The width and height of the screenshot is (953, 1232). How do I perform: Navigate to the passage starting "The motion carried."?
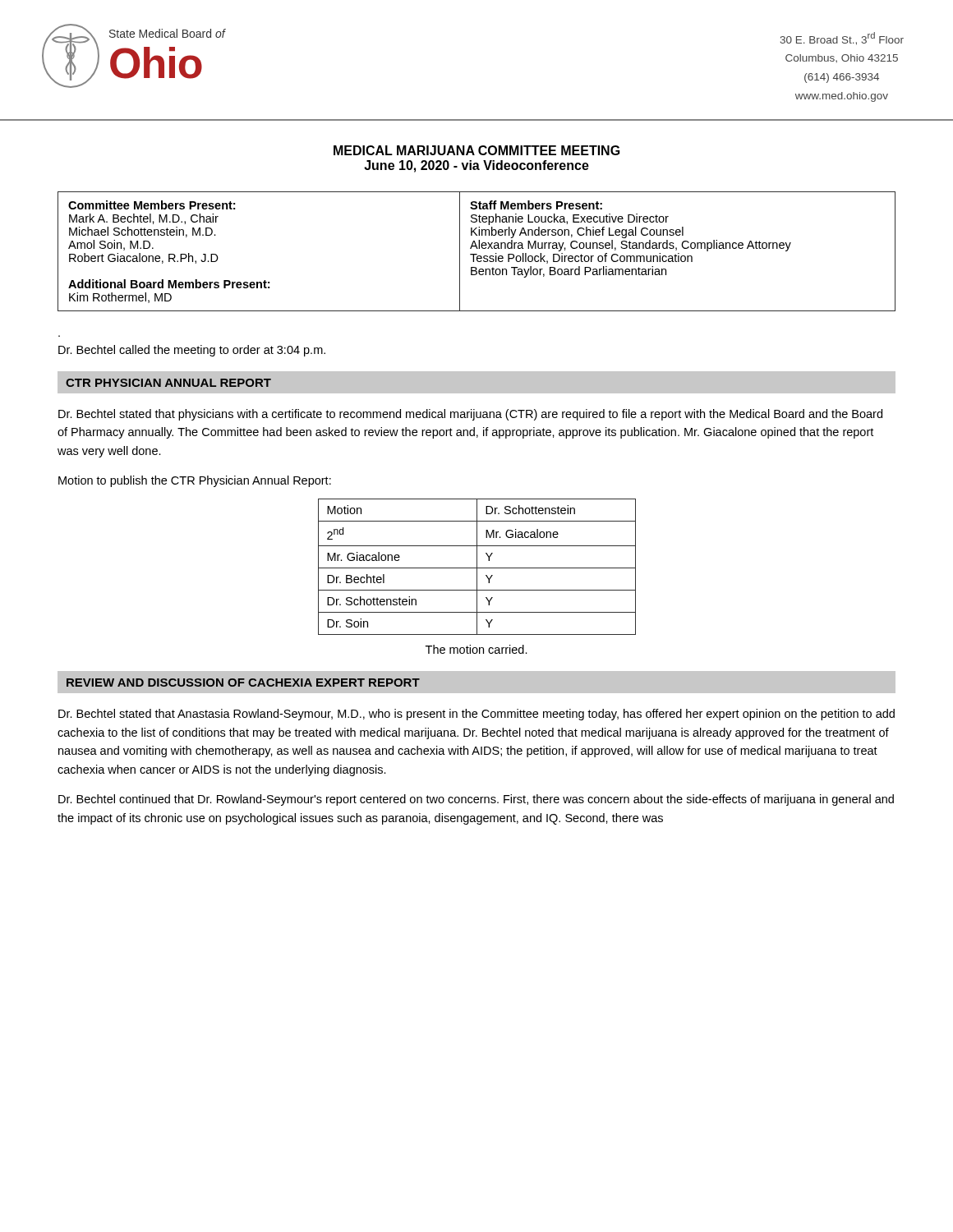(476, 650)
